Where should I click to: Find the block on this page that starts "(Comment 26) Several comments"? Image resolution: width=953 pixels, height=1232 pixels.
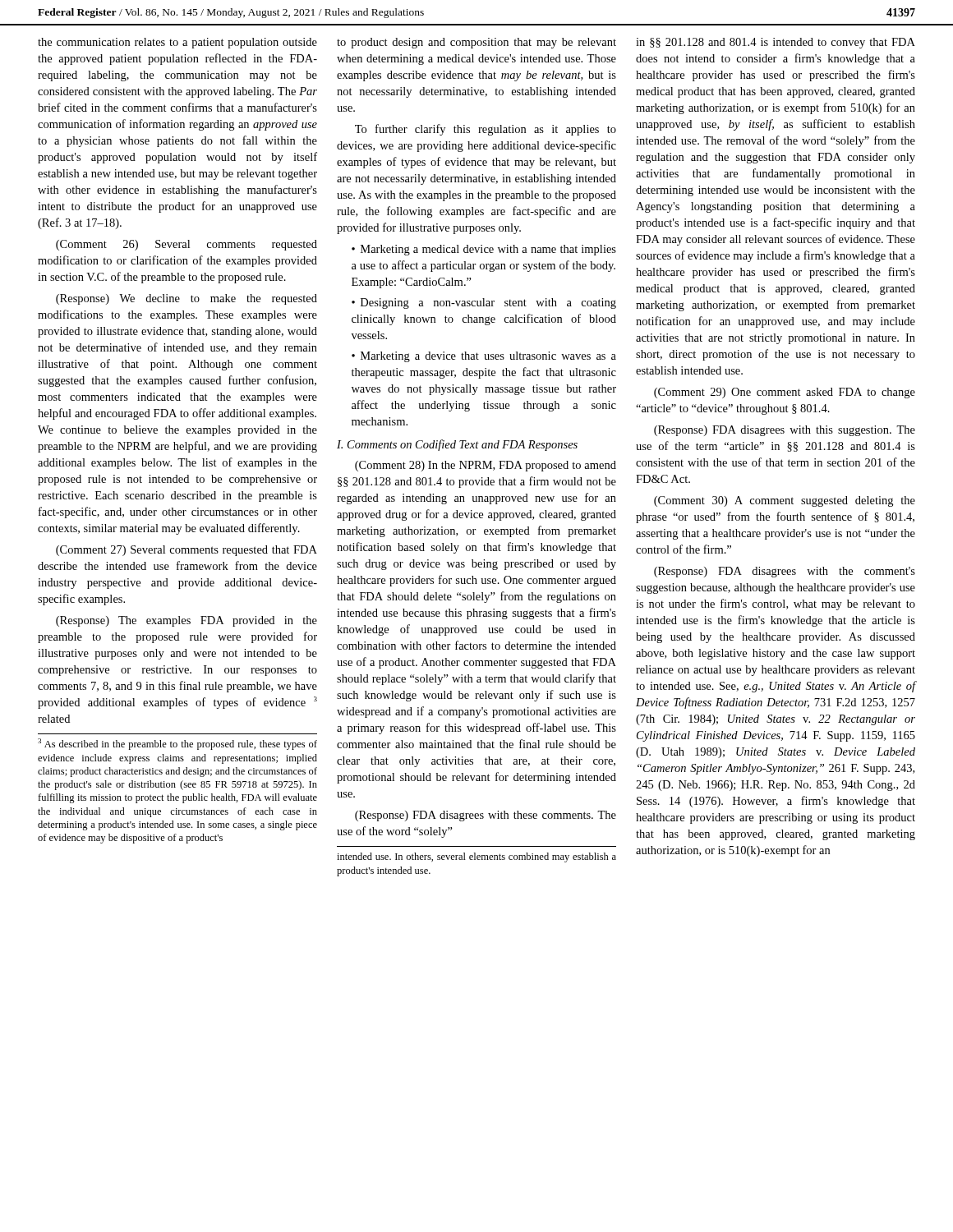177,261
